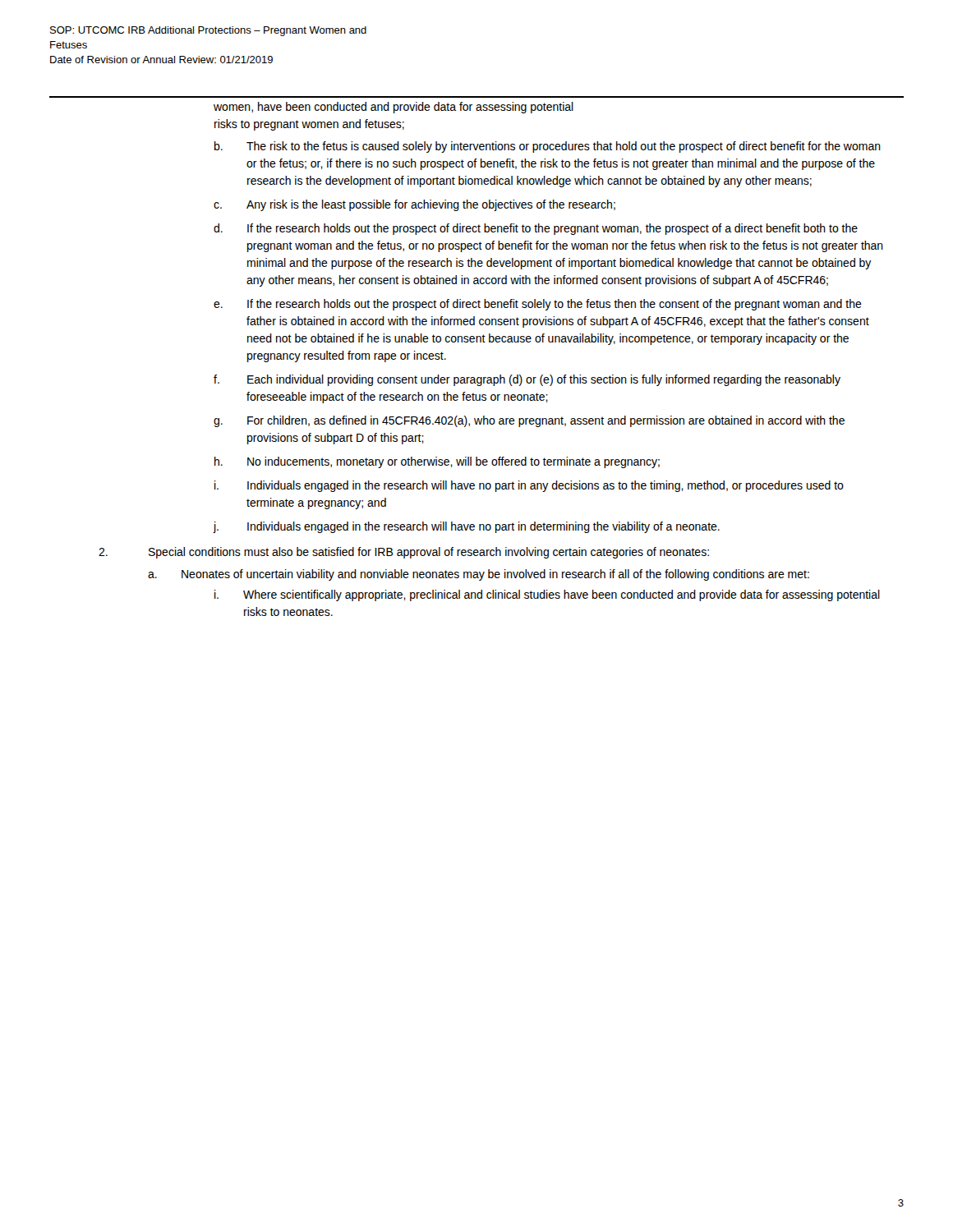Select the region starting "a. Neonates of uncertain viability and nonviable neonates"

[518, 595]
